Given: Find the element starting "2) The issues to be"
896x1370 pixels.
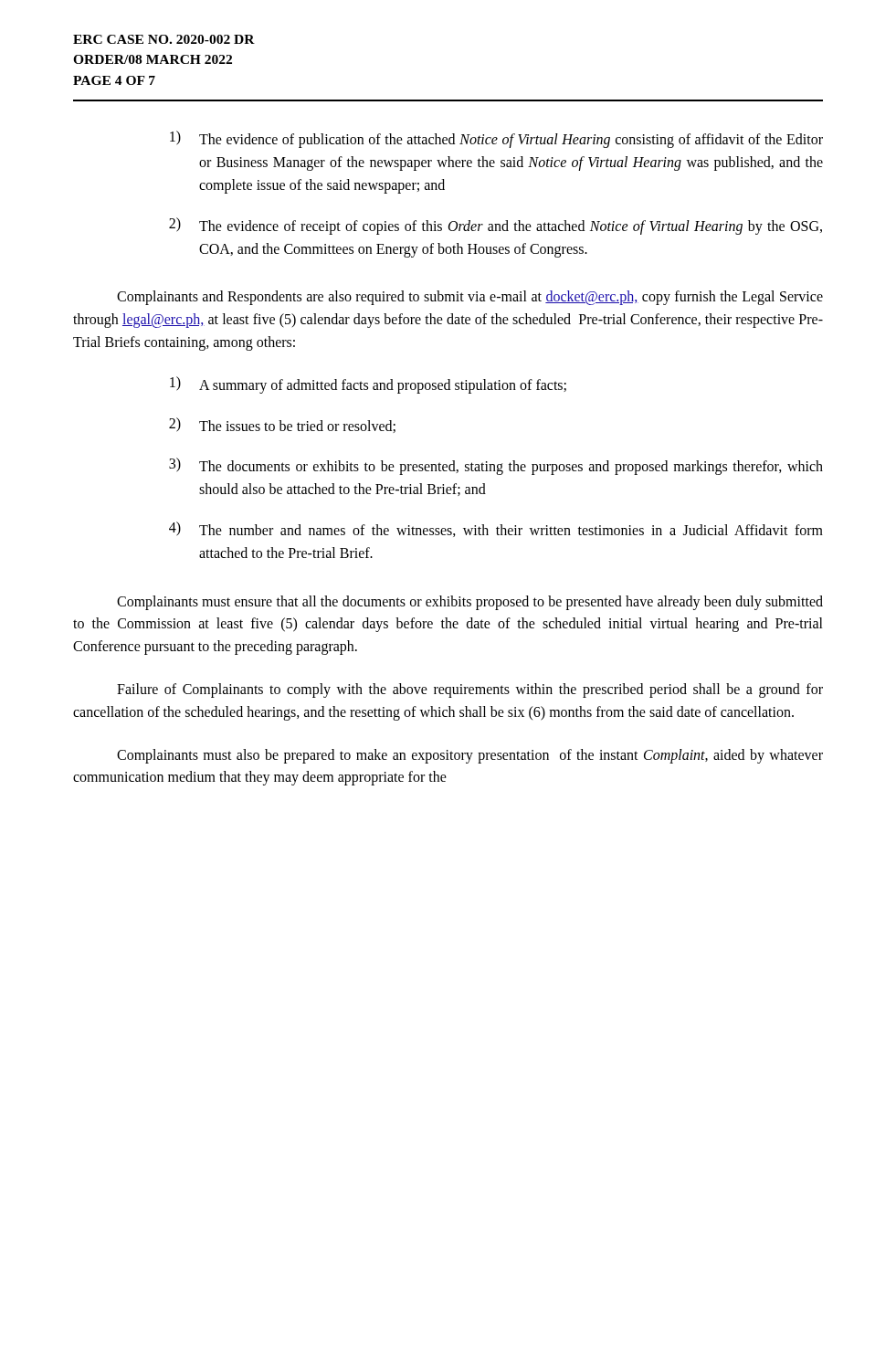Looking at the screenshot, I should (282, 425).
